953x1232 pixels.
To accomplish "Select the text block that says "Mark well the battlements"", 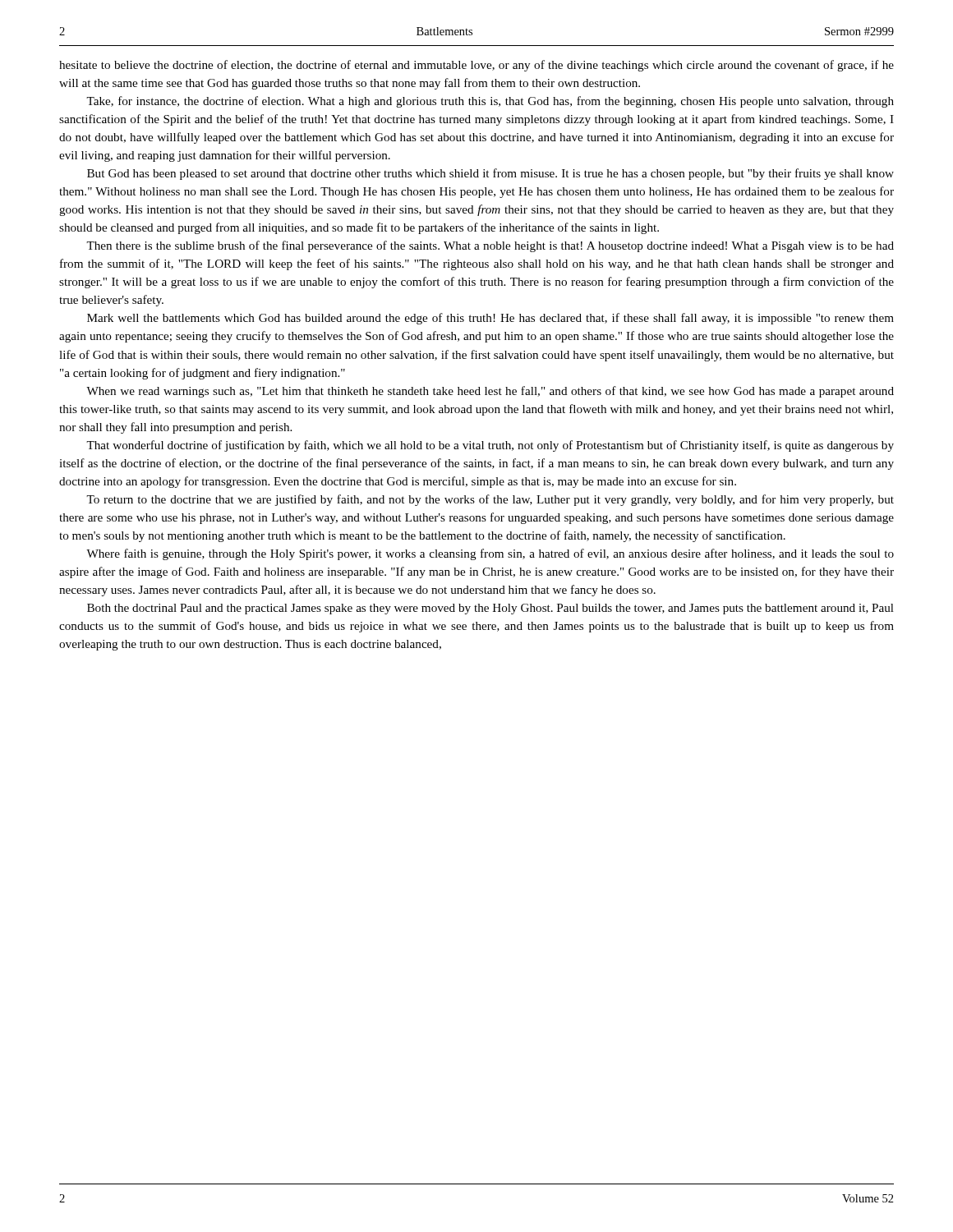I will coord(476,345).
